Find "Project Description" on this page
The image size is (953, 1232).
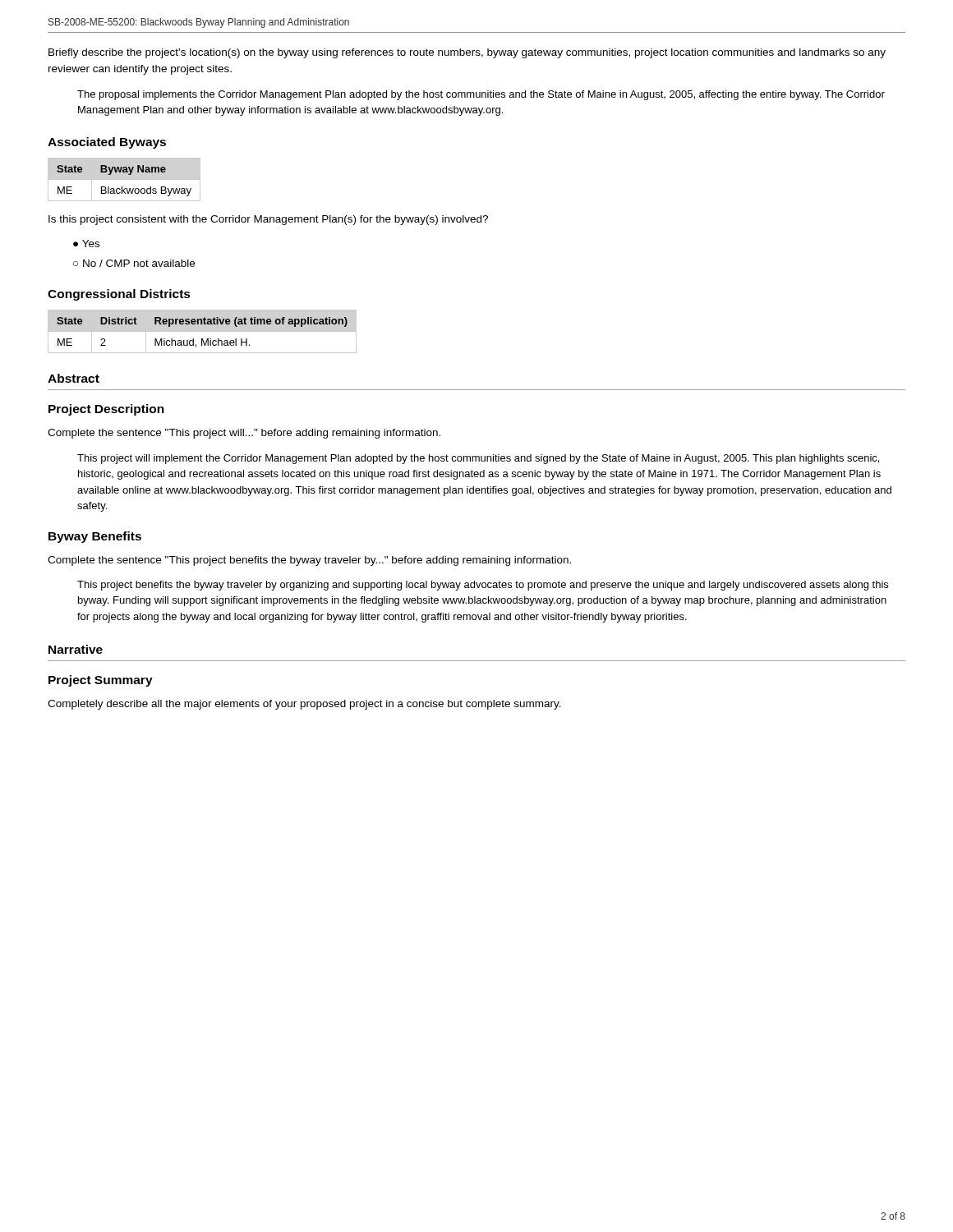click(x=106, y=409)
